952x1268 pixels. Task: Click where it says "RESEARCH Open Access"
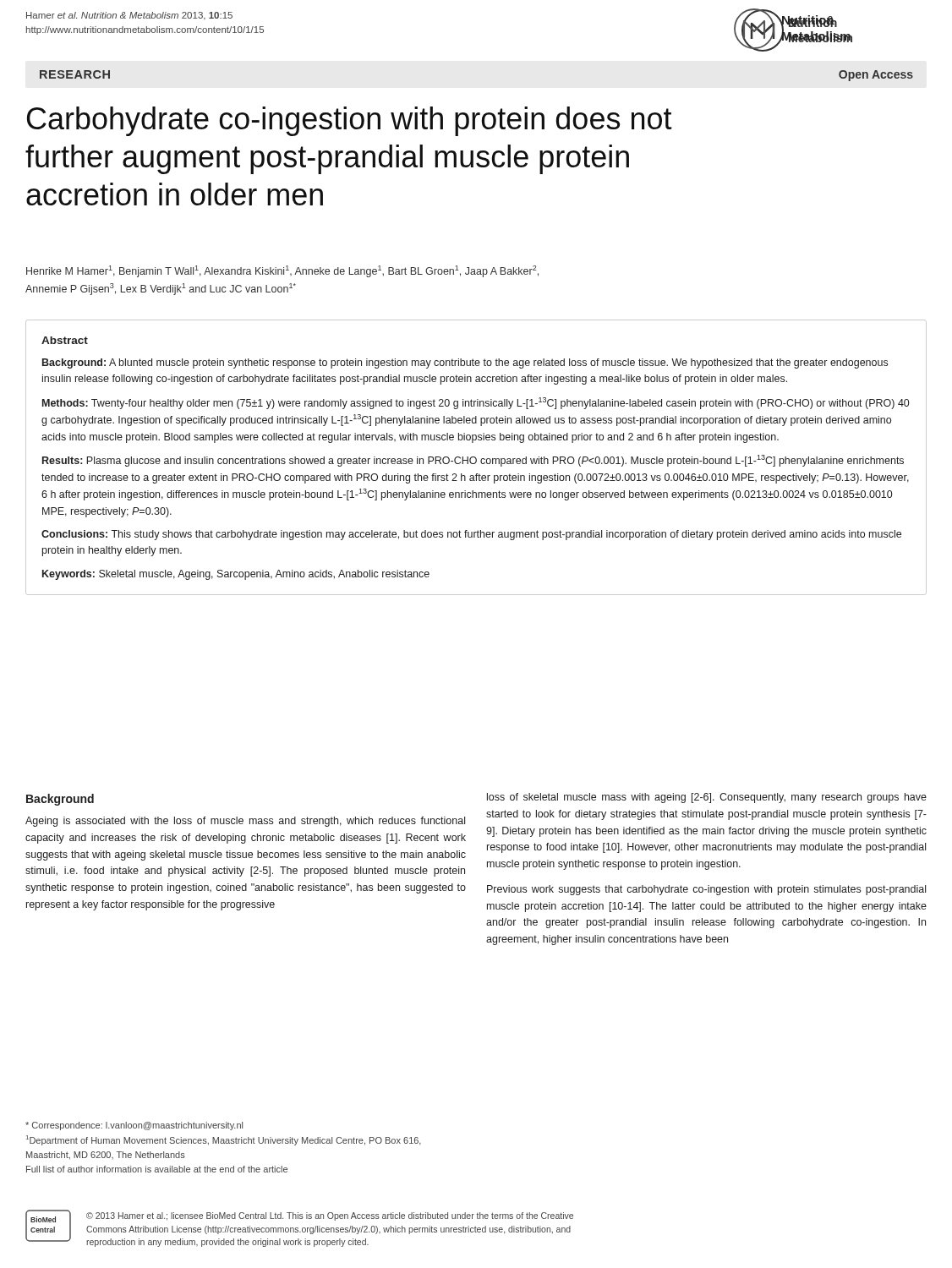click(78, 76)
